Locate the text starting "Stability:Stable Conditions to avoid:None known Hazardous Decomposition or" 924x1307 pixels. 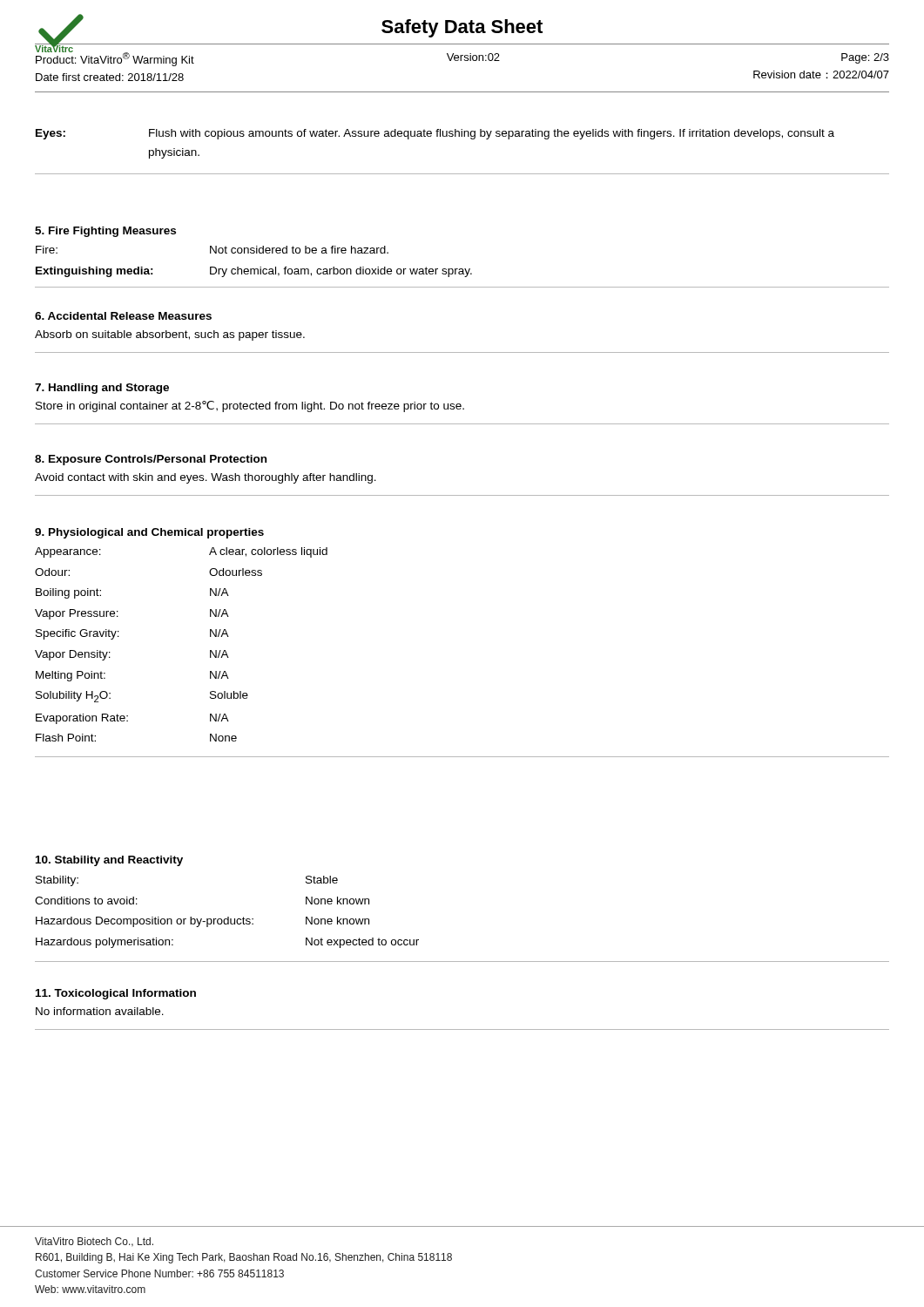click(54, 880)
